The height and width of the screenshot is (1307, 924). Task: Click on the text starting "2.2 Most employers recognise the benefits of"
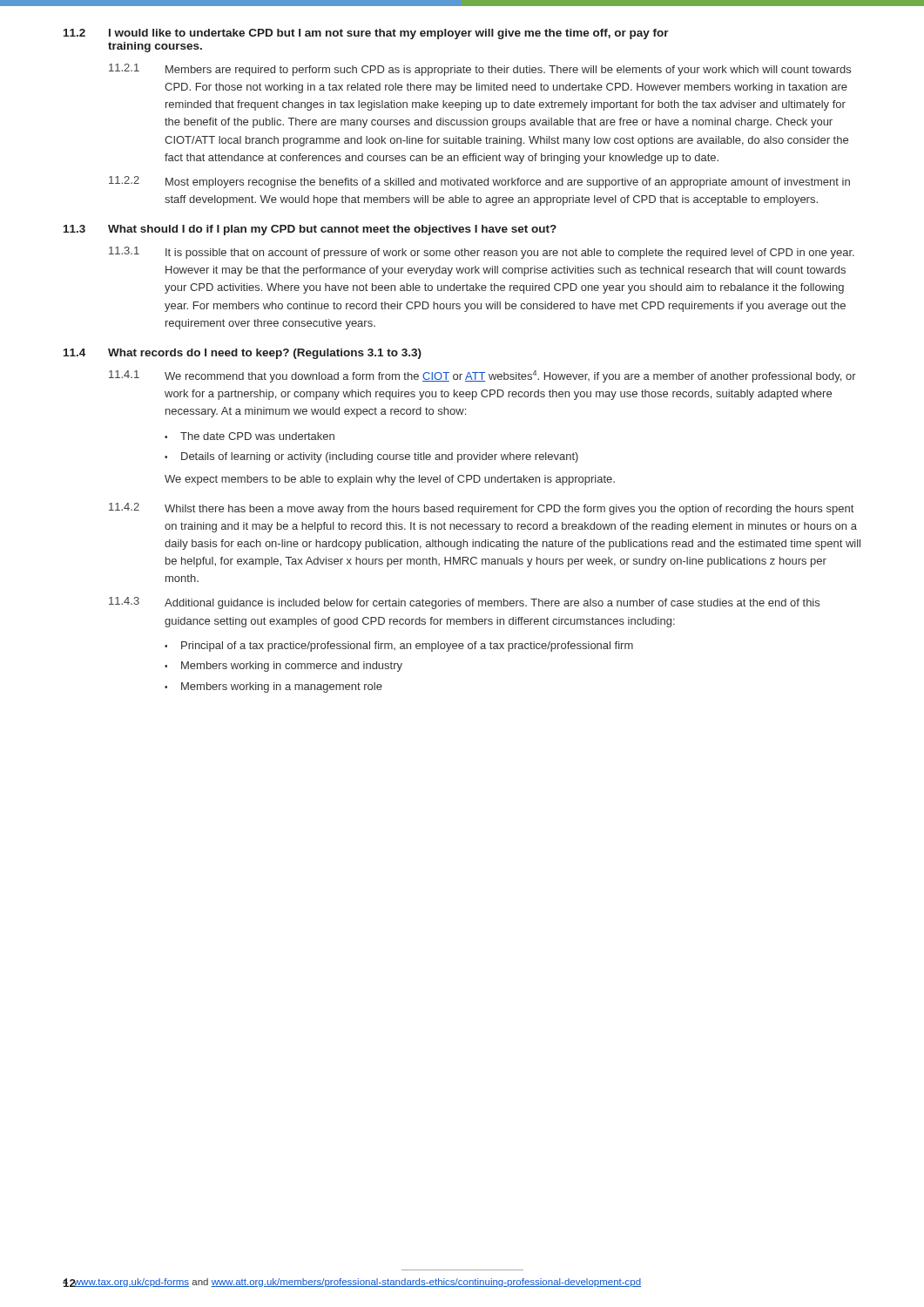(x=485, y=191)
